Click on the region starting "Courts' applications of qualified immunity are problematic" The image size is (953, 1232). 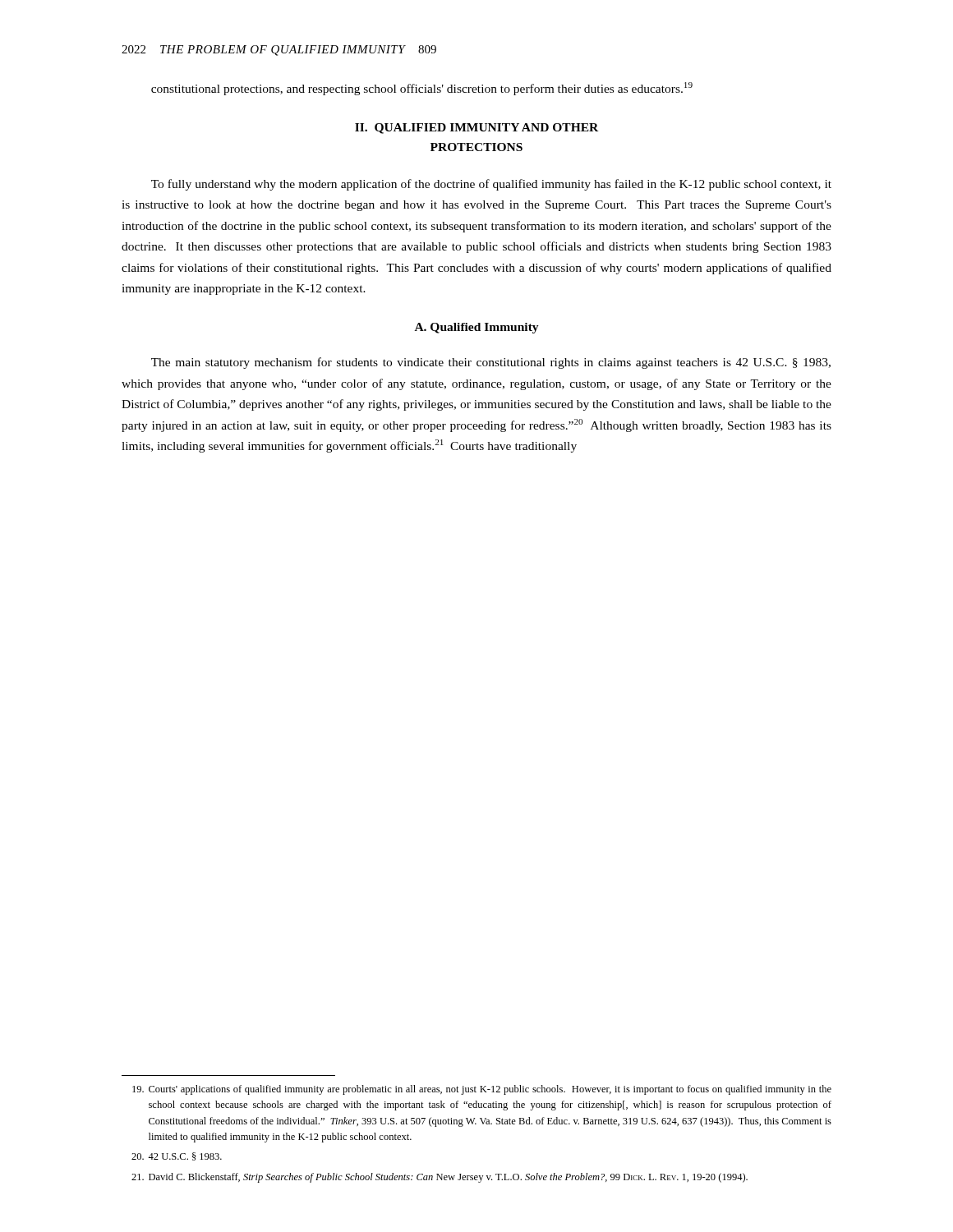click(476, 1113)
